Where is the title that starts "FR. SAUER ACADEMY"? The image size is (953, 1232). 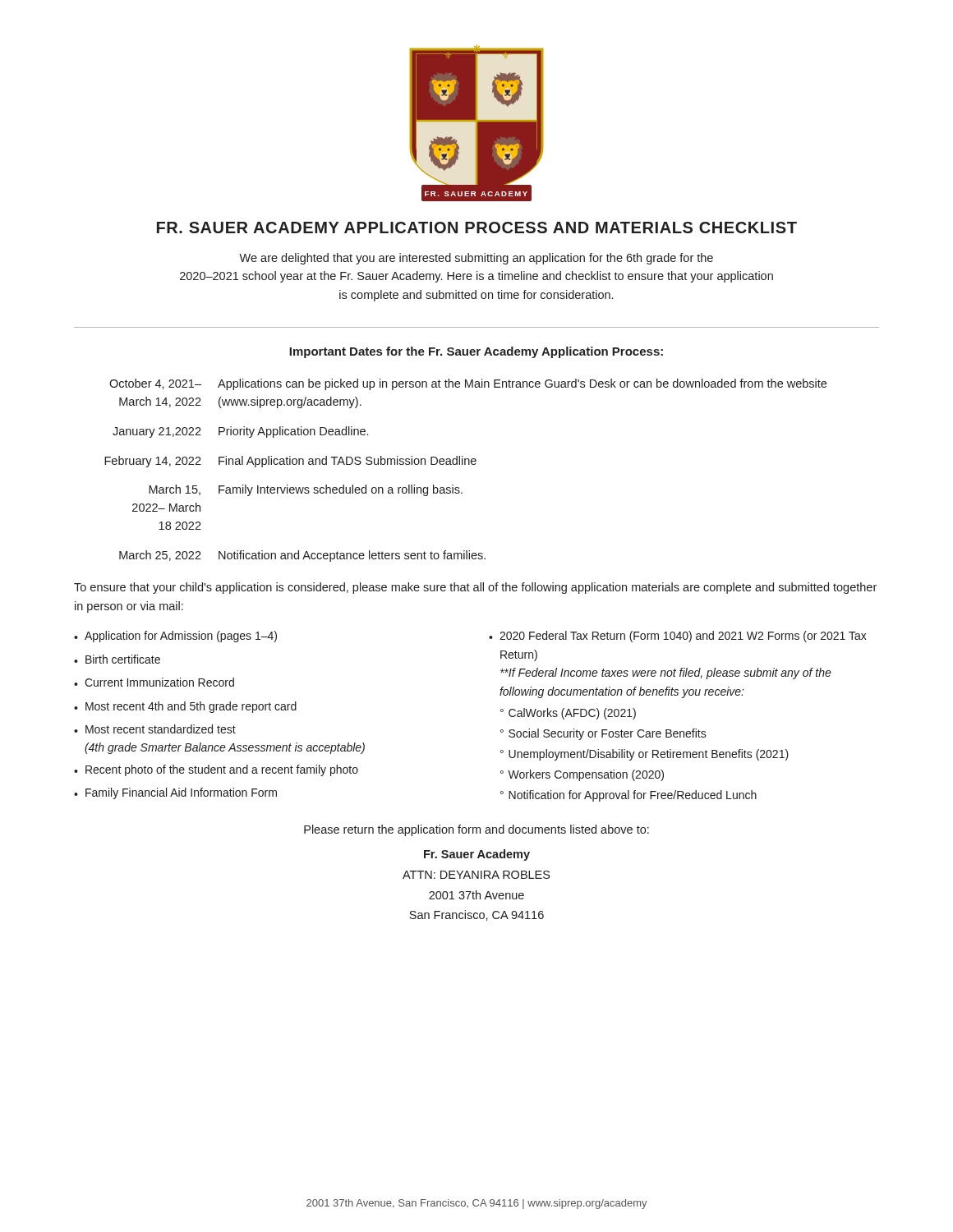476,227
